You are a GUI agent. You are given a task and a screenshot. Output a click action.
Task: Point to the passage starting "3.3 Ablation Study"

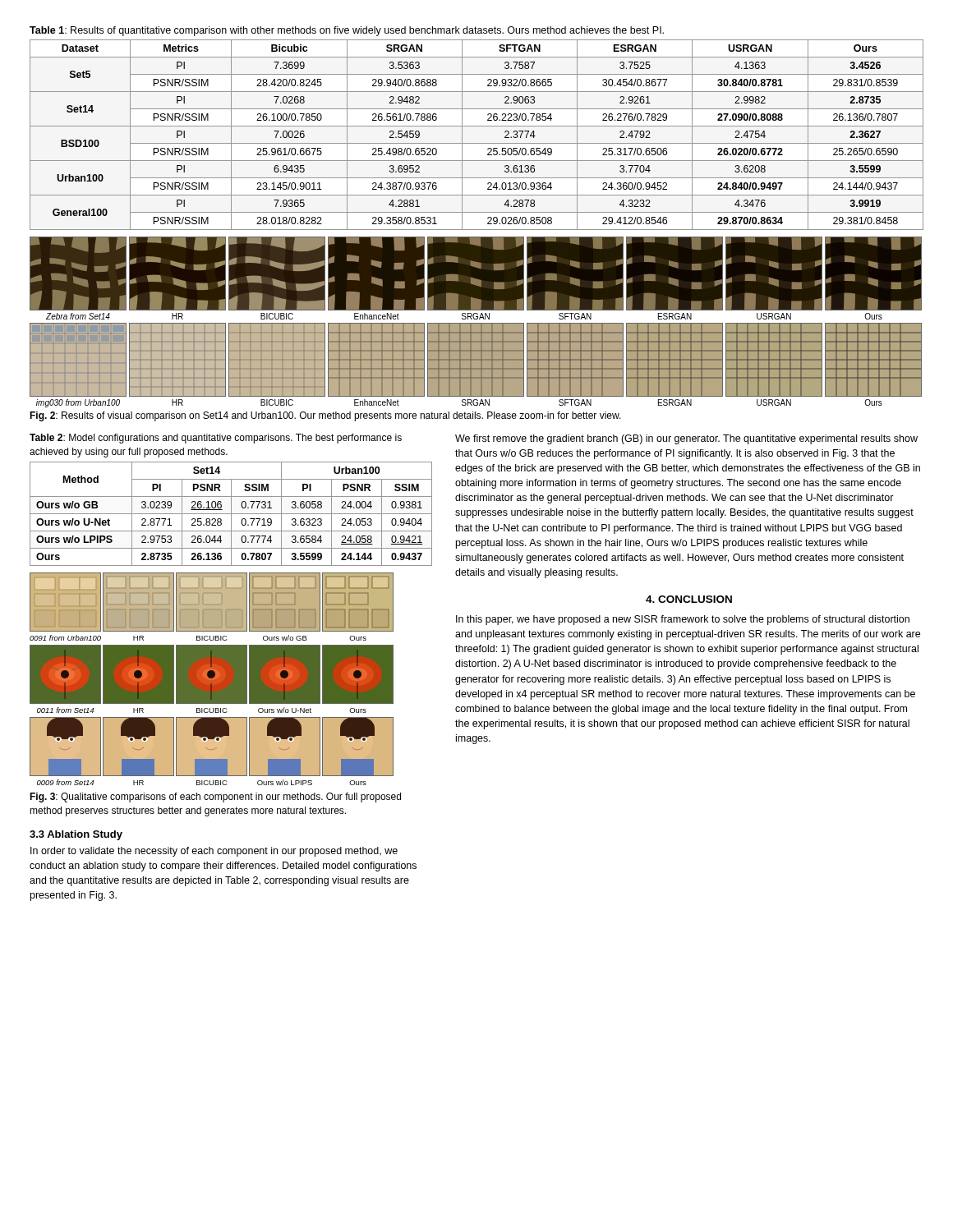pyautogui.click(x=76, y=834)
